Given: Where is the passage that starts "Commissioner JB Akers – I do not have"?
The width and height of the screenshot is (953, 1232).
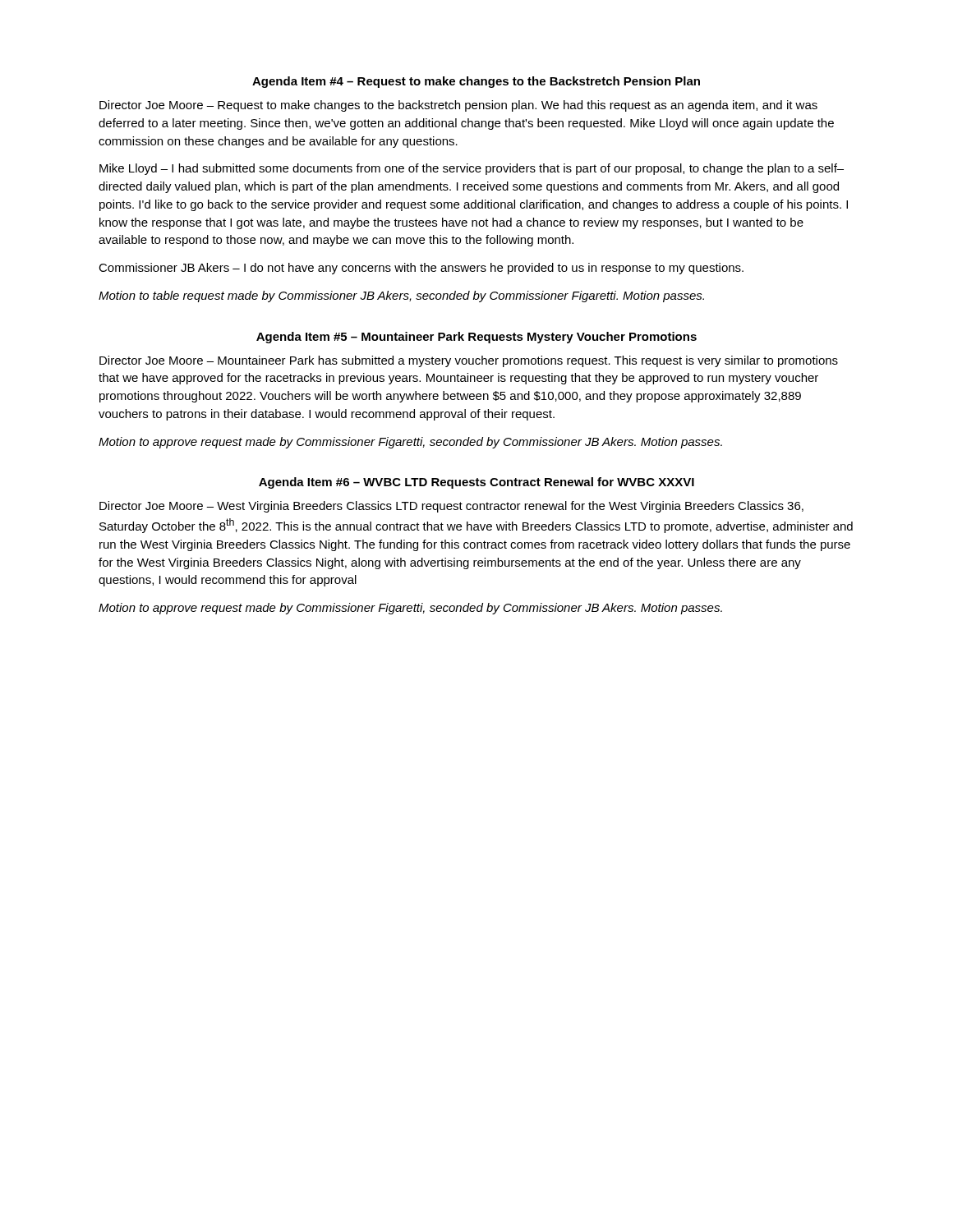Looking at the screenshot, I should tap(422, 267).
